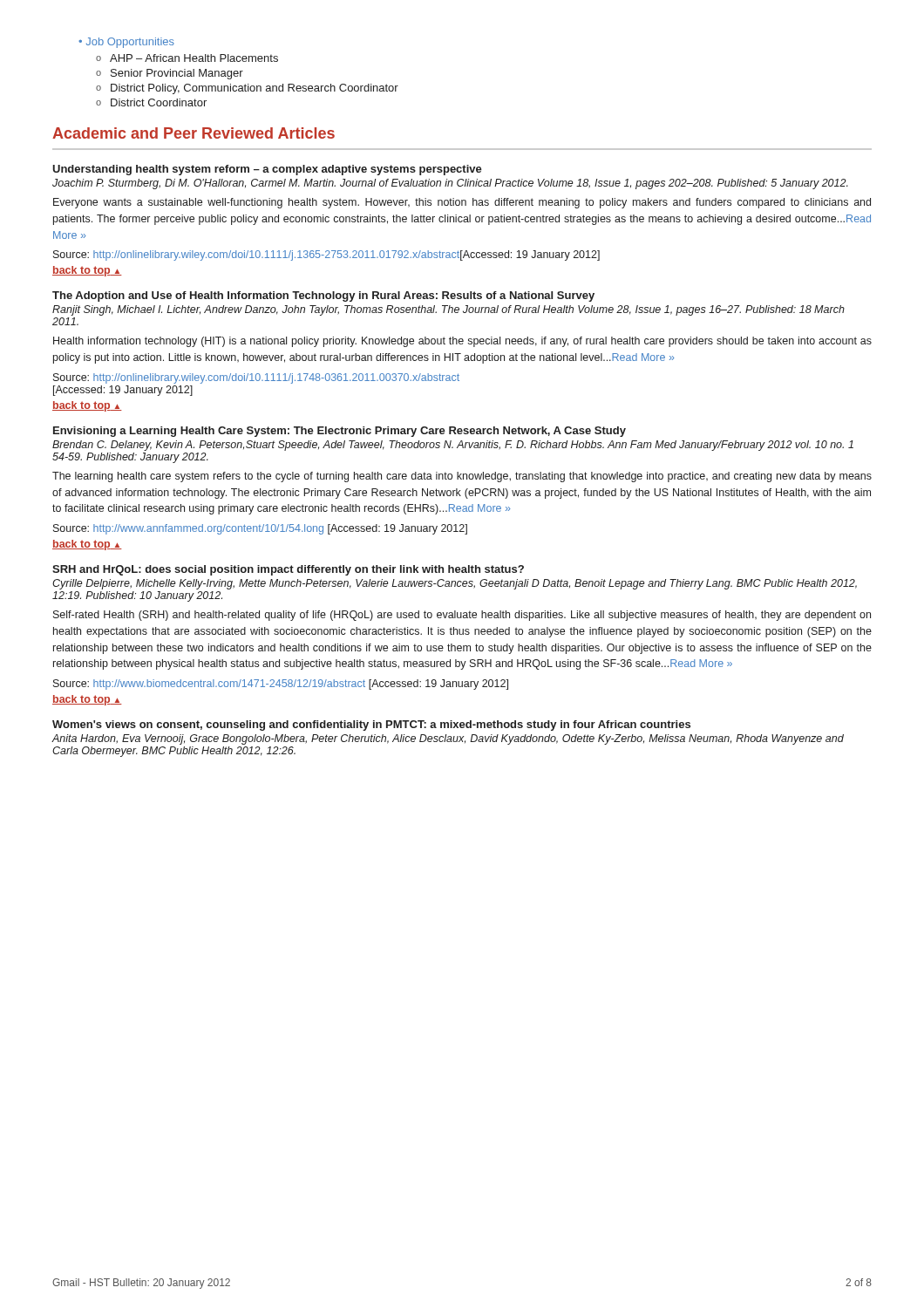Screen dimensions: 1308x924
Task: Click on the text block with the text "The learning health care system refers to the"
Action: pyautogui.click(x=462, y=493)
